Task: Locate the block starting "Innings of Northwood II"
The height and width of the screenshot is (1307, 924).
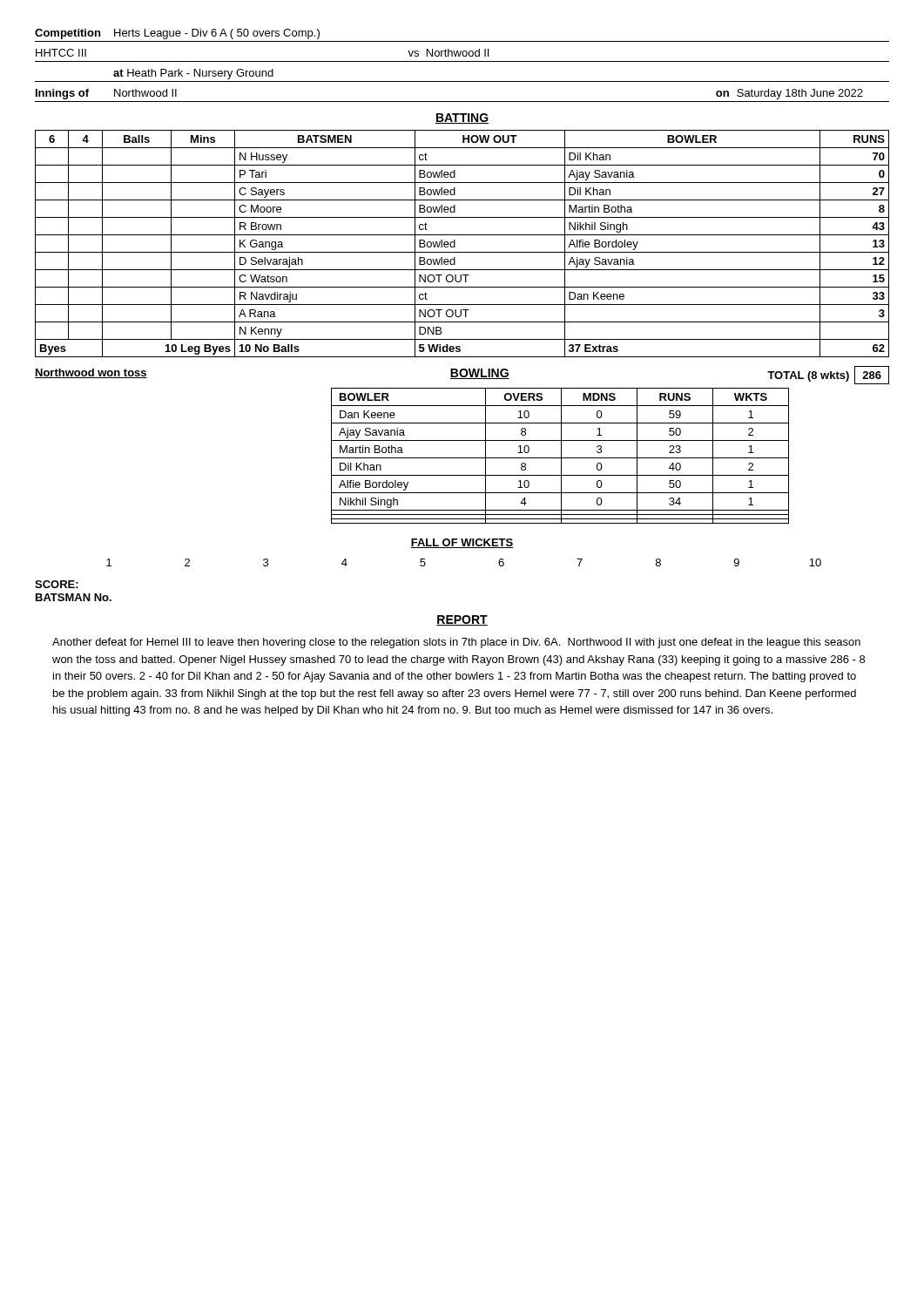Action: [449, 93]
